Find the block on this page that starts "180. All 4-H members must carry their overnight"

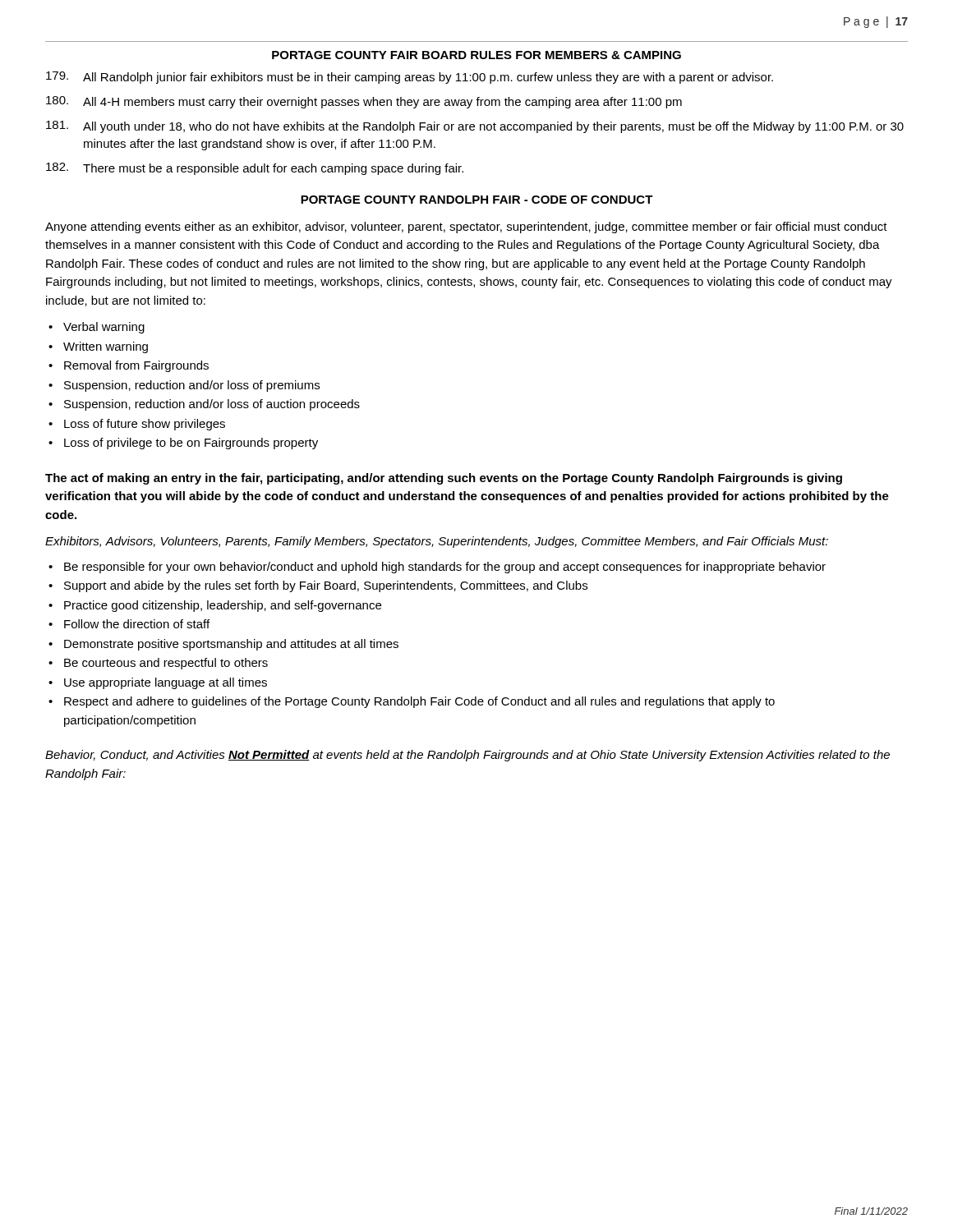[476, 102]
